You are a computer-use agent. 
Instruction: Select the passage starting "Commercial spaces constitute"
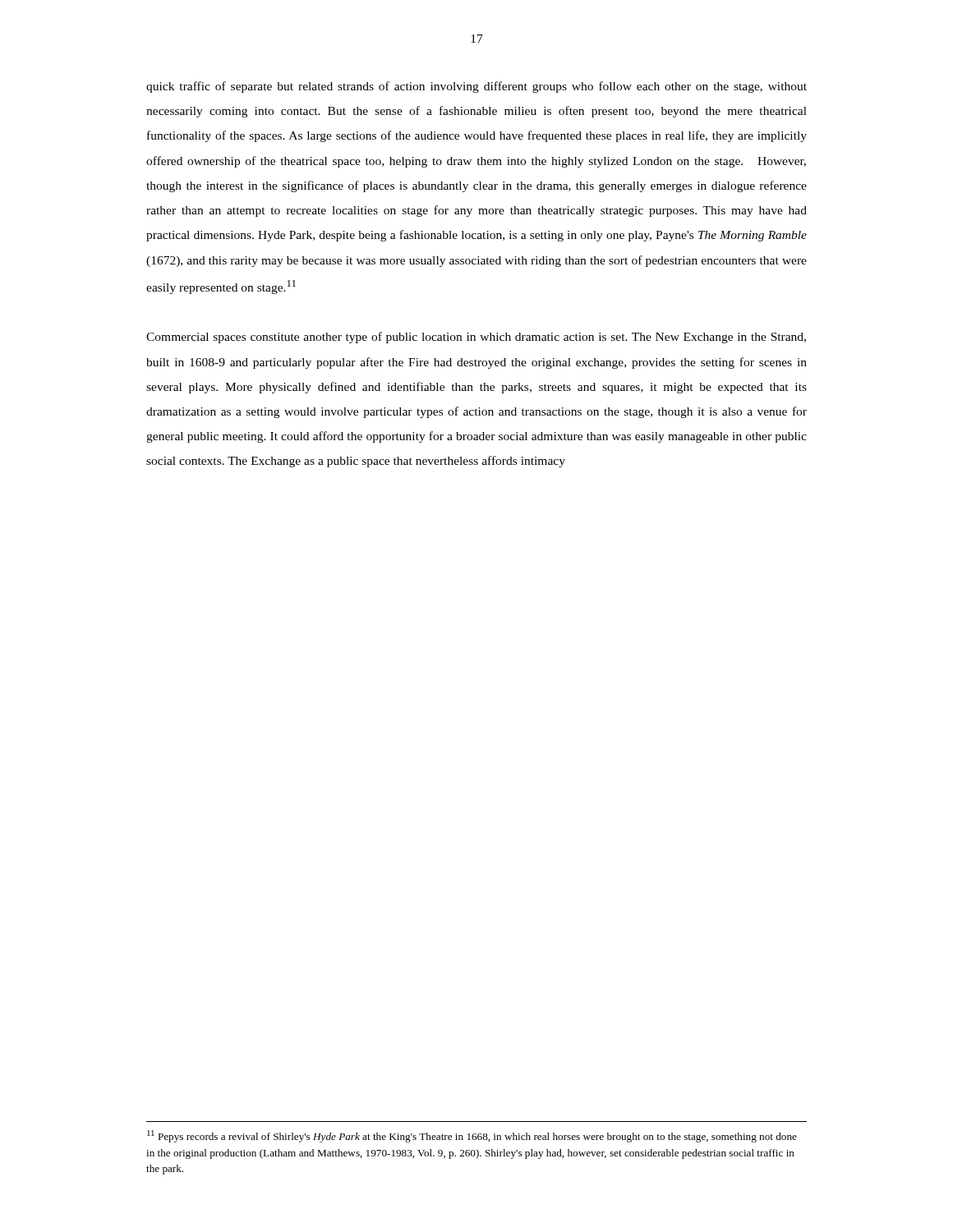pyautogui.click(x=476, y=399)
